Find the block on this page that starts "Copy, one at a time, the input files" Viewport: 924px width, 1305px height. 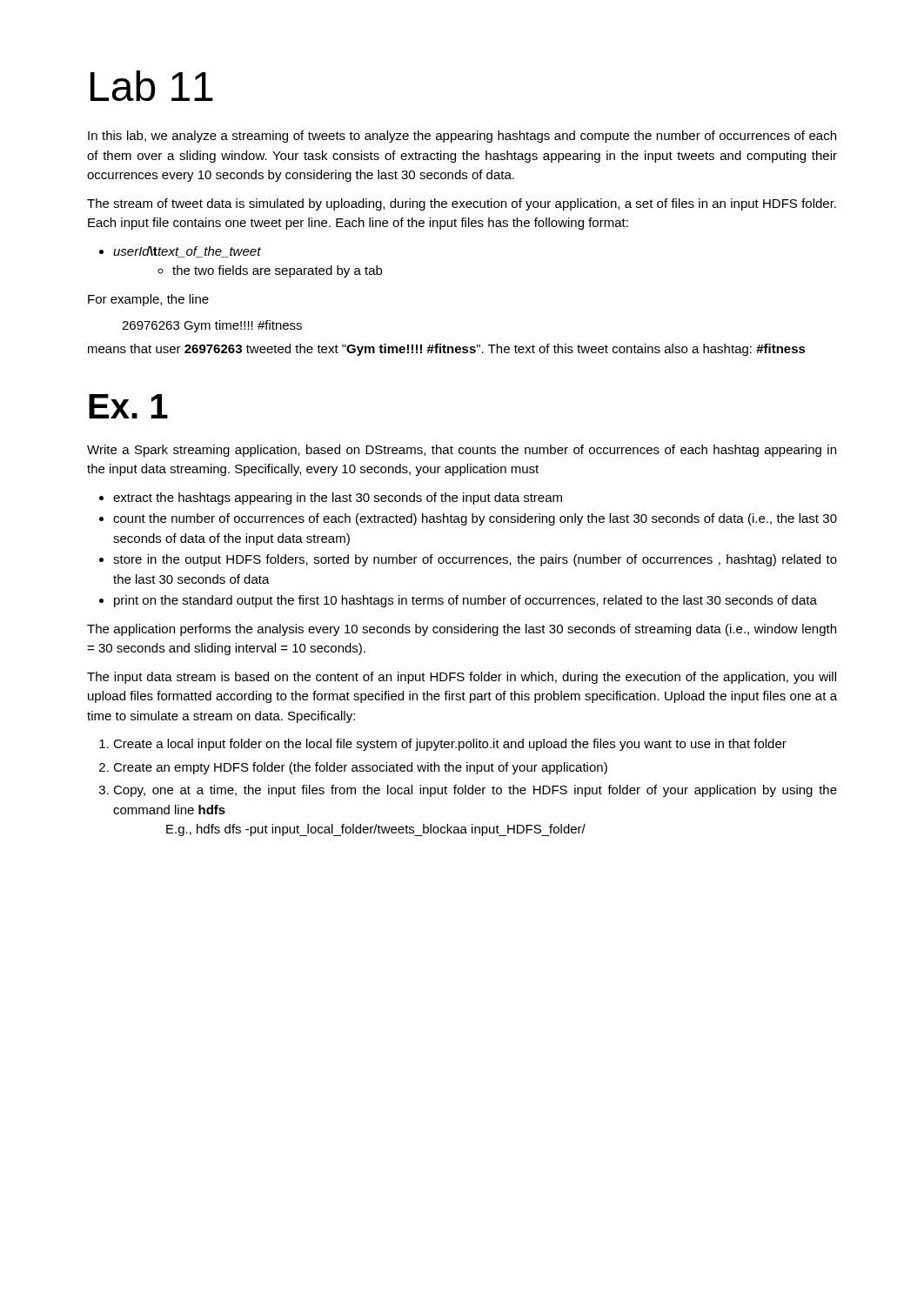click(475, 791)
